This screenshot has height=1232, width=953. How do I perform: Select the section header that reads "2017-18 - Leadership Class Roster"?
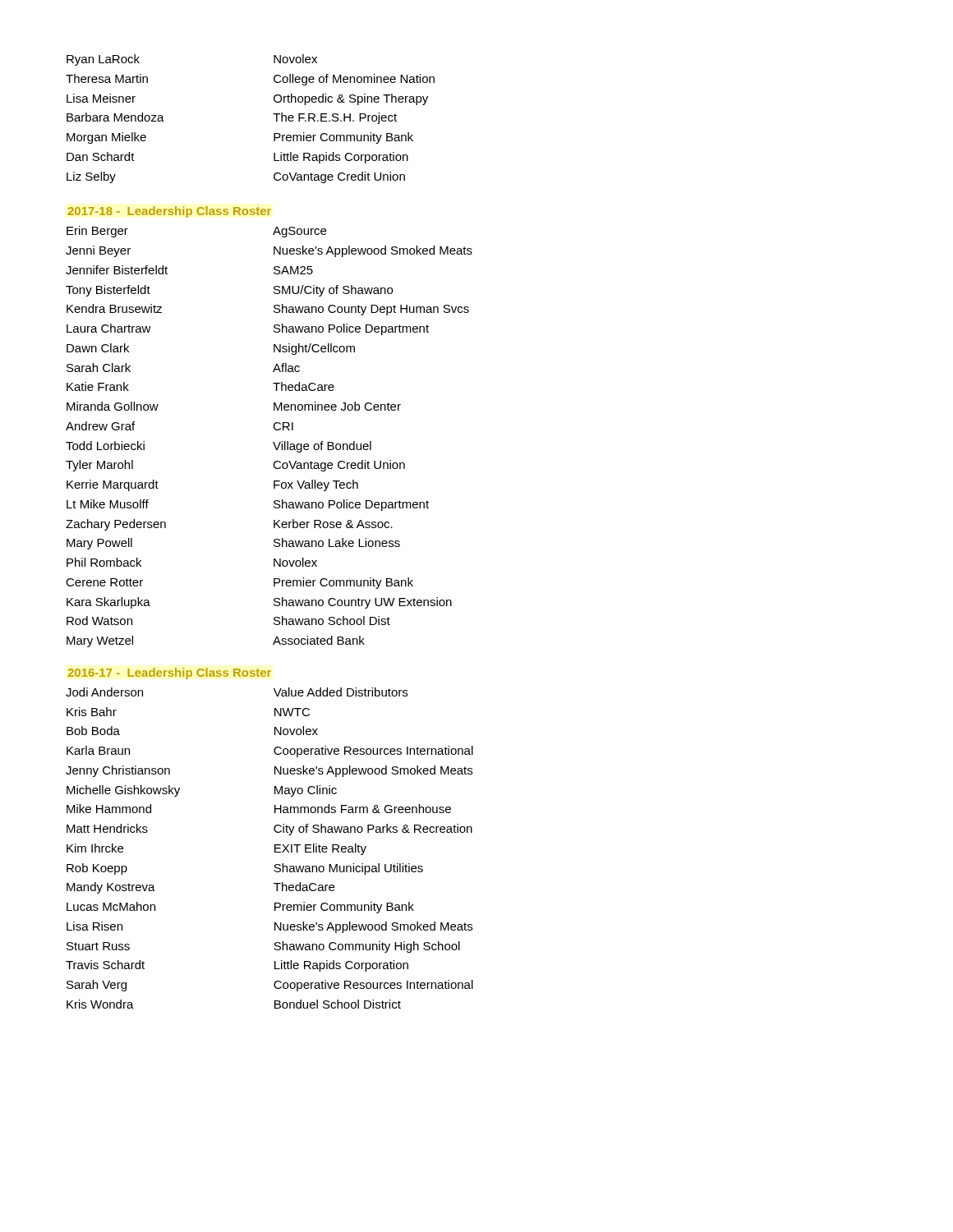pyautogui.click(x=169, y=211)
